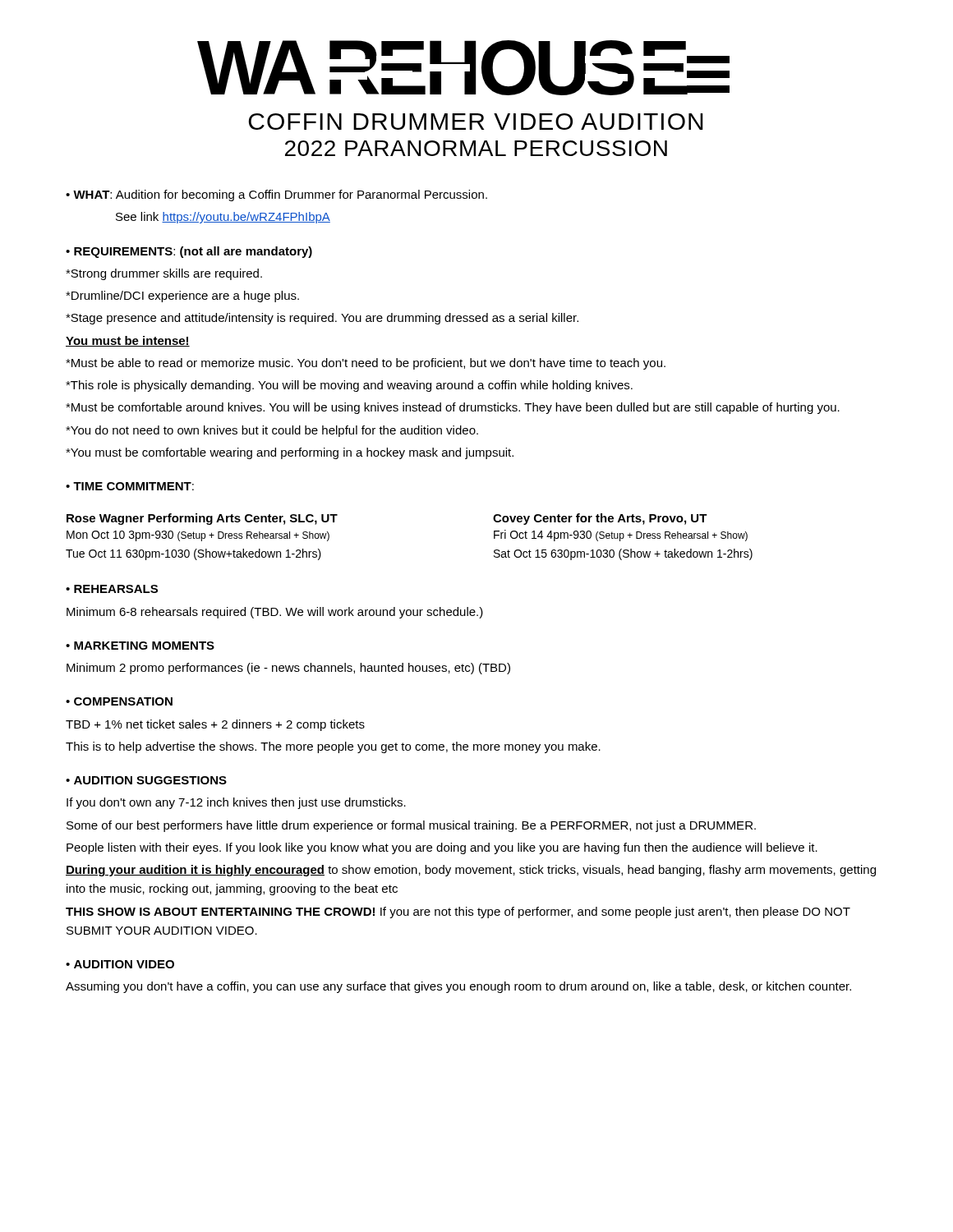Click on the passage starting "• MARKETING MOMENTS"

point(140,646)
